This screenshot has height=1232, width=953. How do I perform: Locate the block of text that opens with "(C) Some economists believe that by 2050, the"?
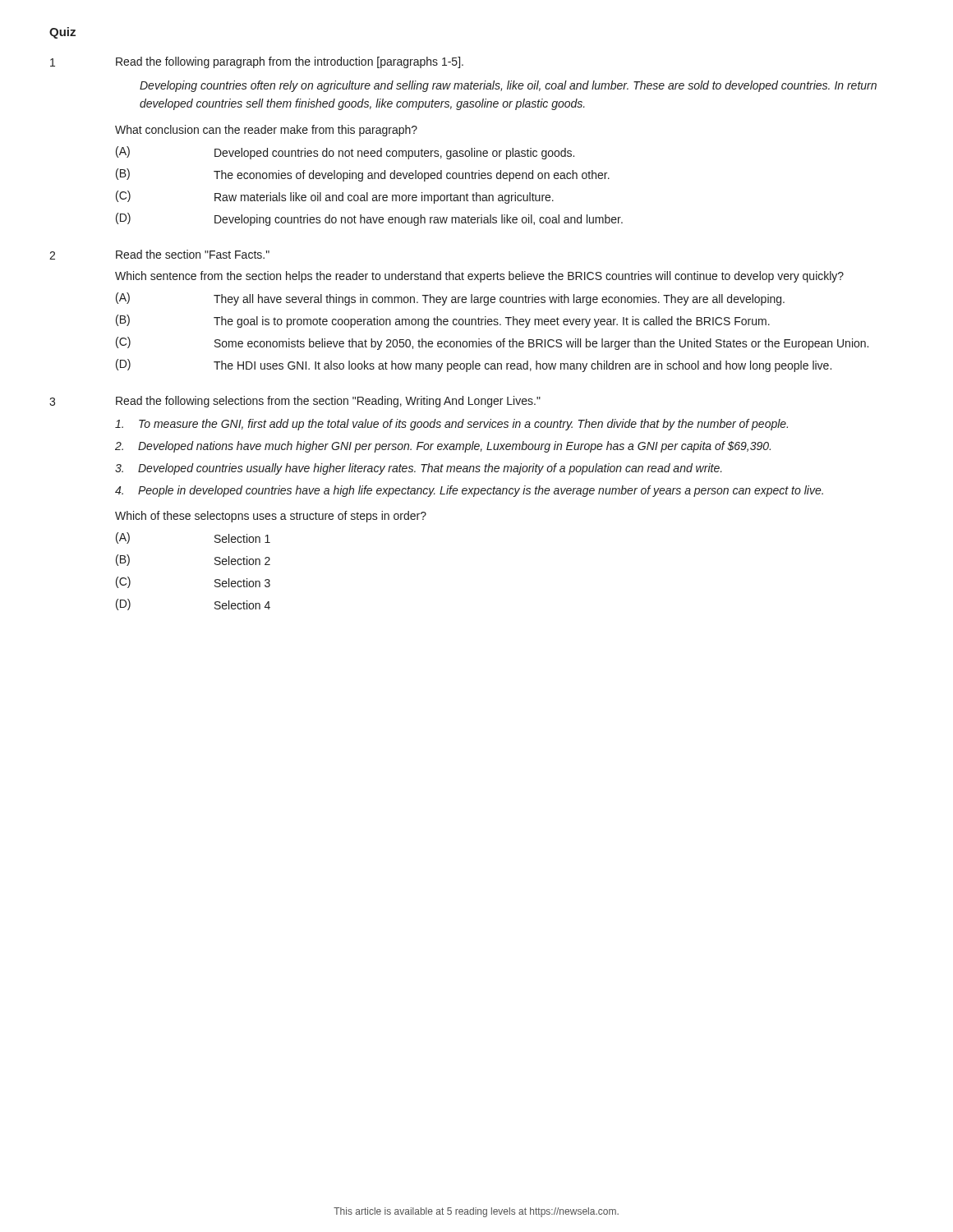(509, 344)
